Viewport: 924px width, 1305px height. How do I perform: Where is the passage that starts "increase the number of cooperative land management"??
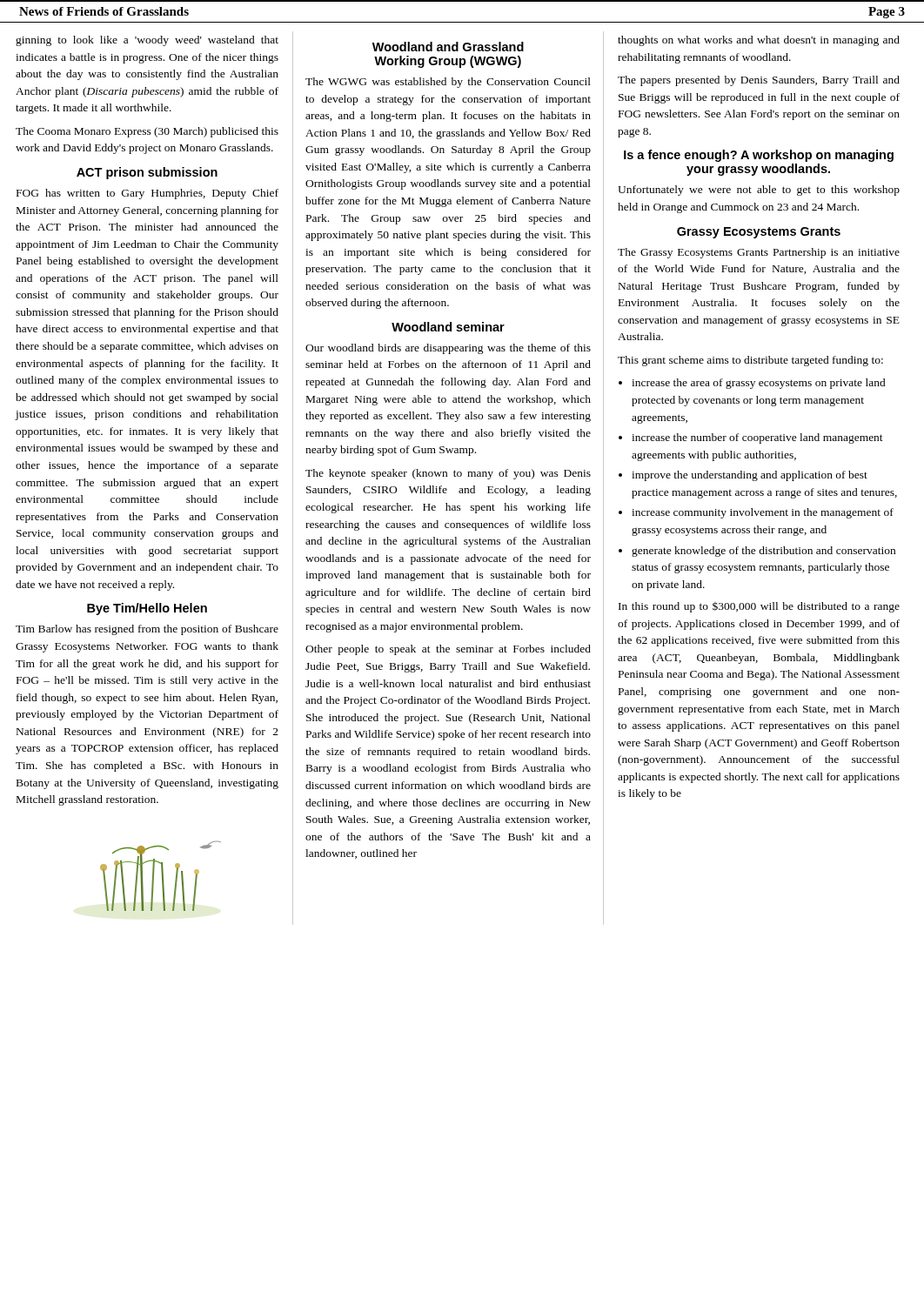click(x=759, y=446)
